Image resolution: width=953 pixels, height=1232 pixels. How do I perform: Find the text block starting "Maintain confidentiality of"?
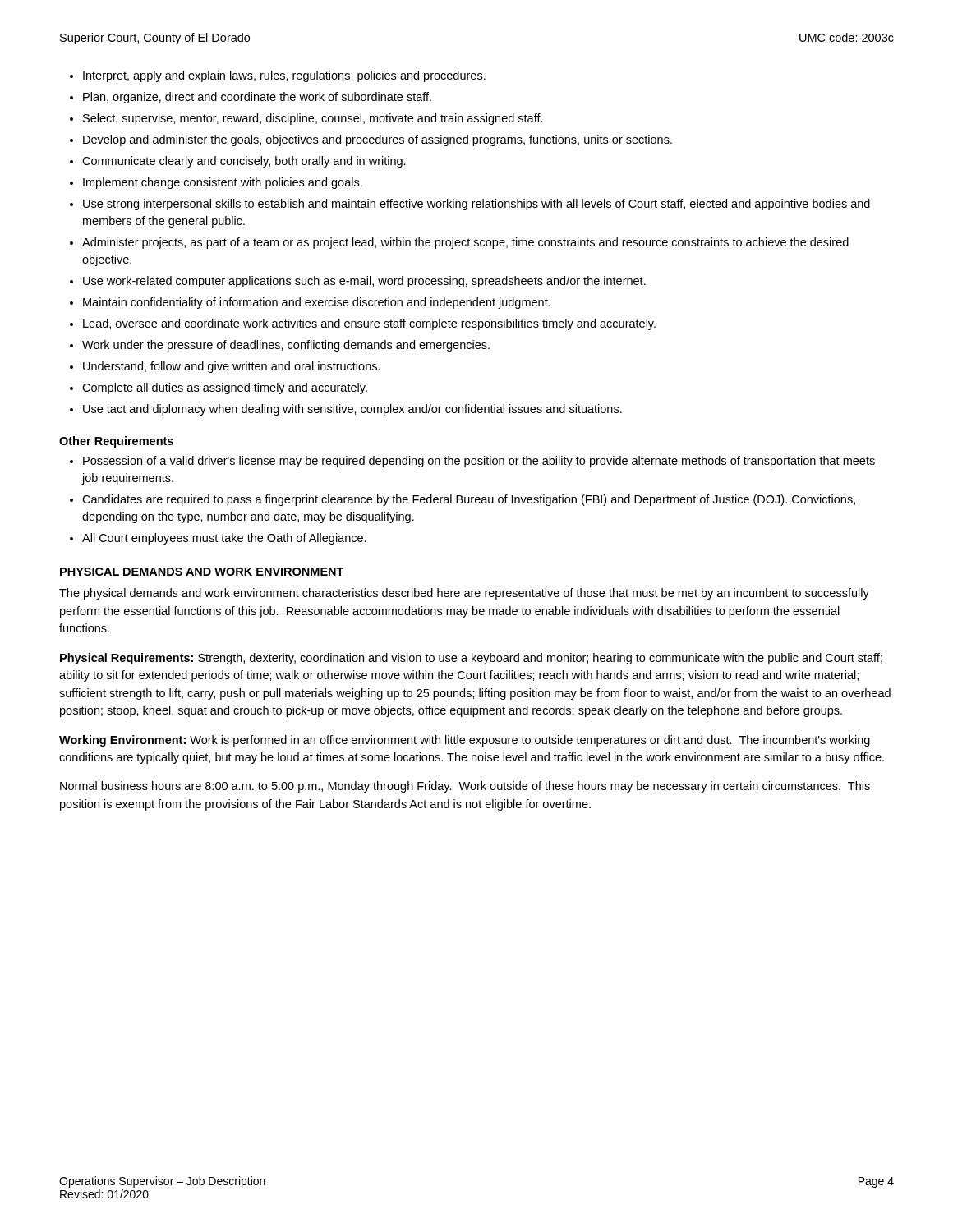point(488,303)
